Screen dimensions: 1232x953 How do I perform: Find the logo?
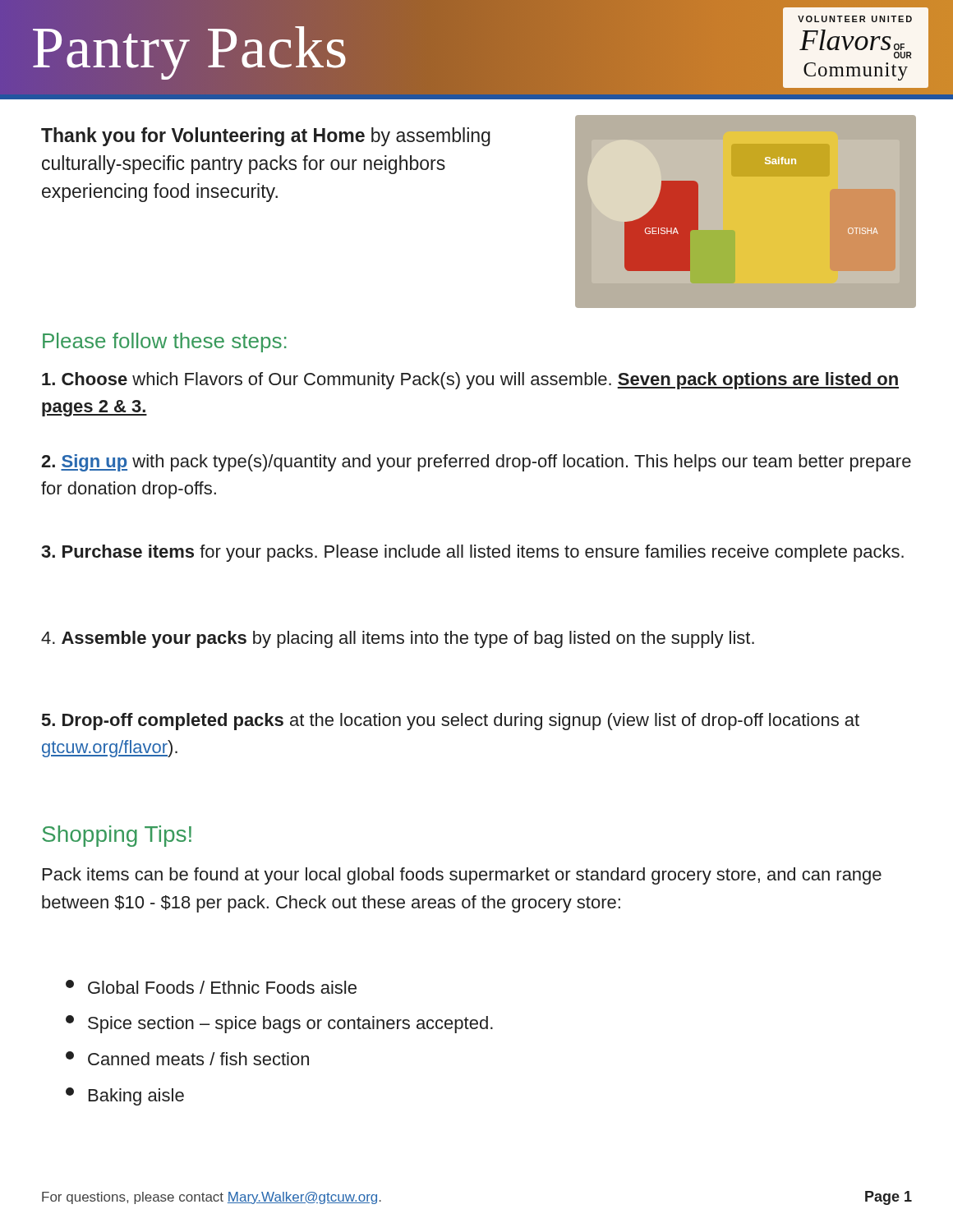click(856, 47)
